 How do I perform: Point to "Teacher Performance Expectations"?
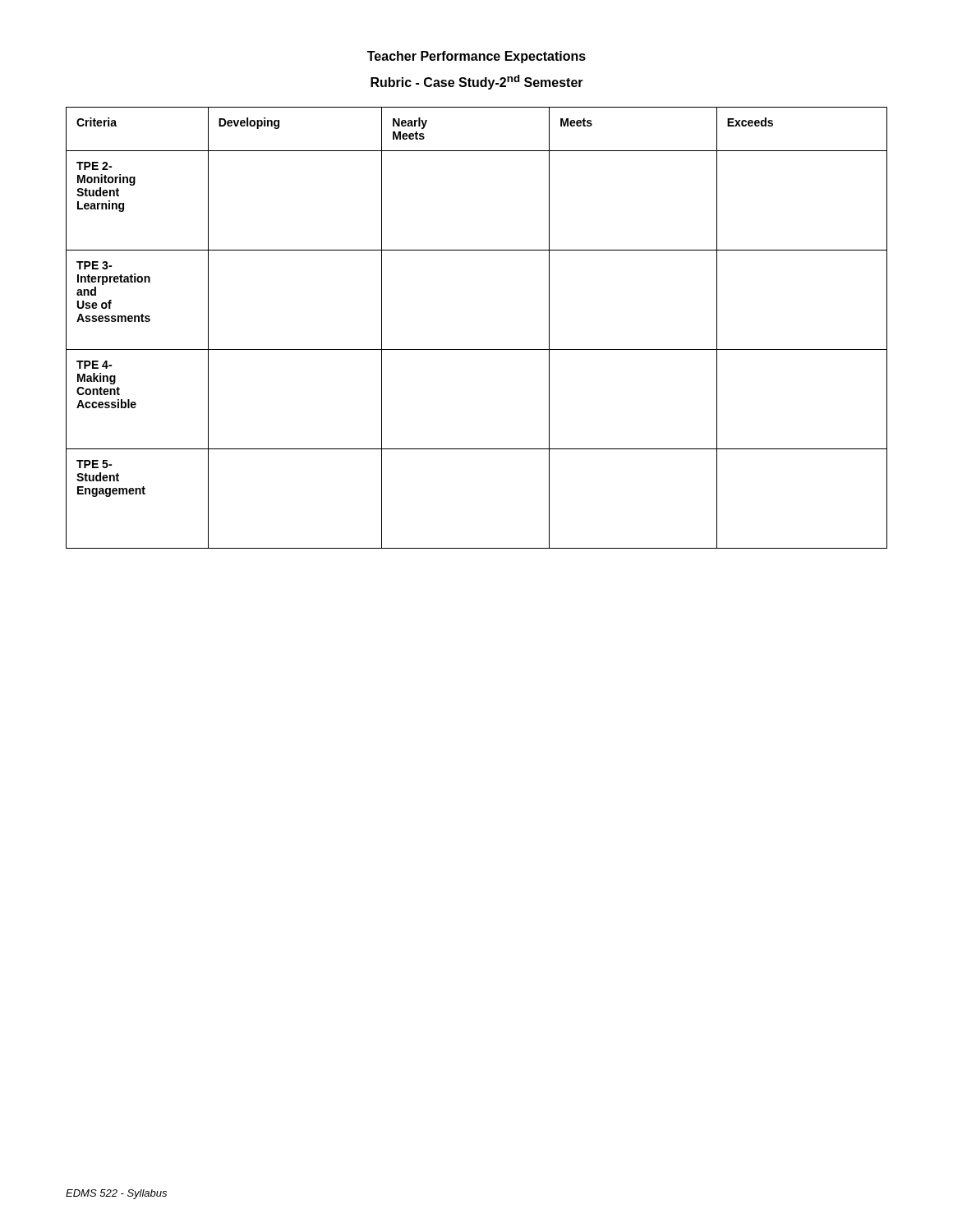coord(476,56)
